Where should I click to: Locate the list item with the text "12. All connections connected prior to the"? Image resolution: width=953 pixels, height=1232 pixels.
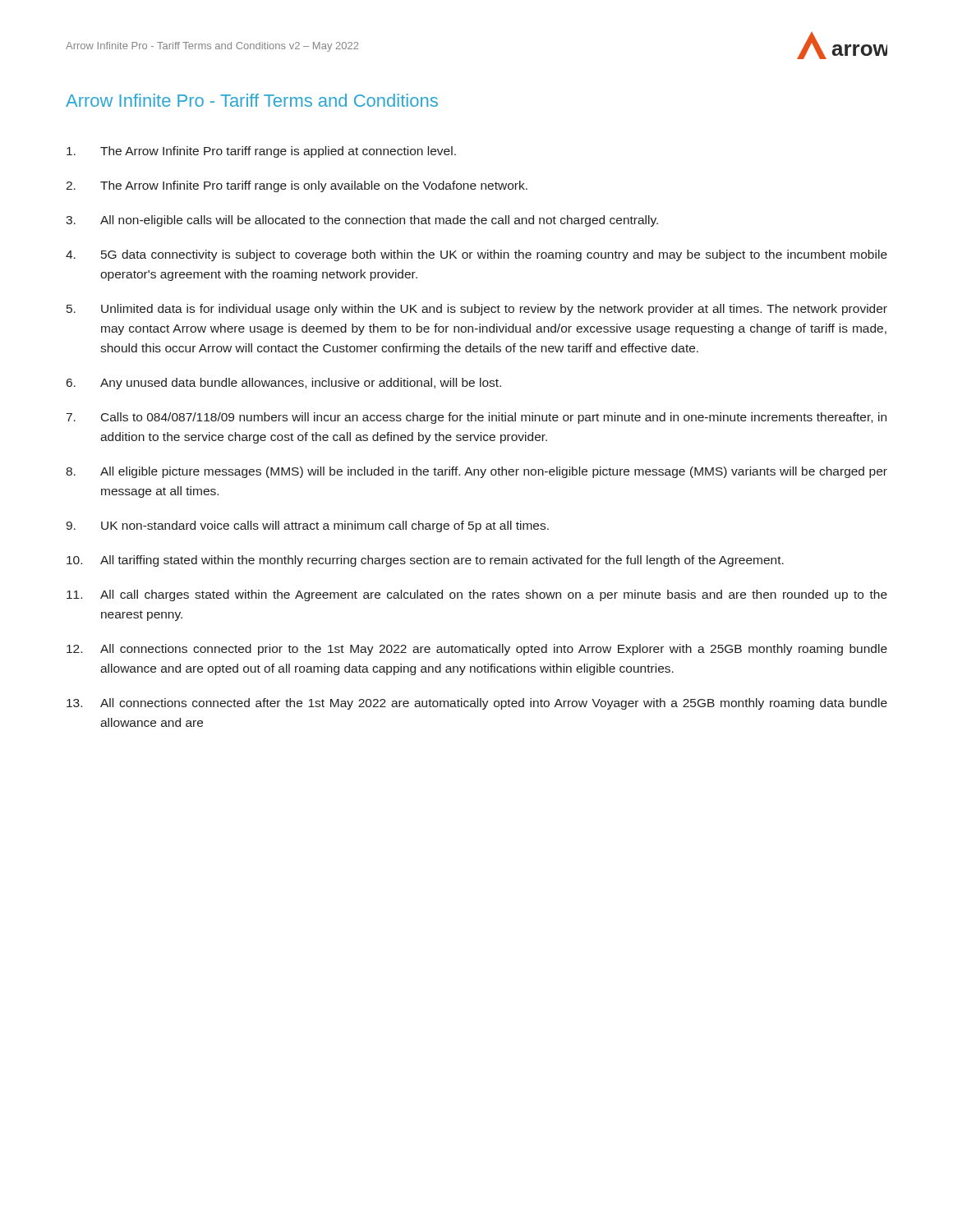[476, 659]
